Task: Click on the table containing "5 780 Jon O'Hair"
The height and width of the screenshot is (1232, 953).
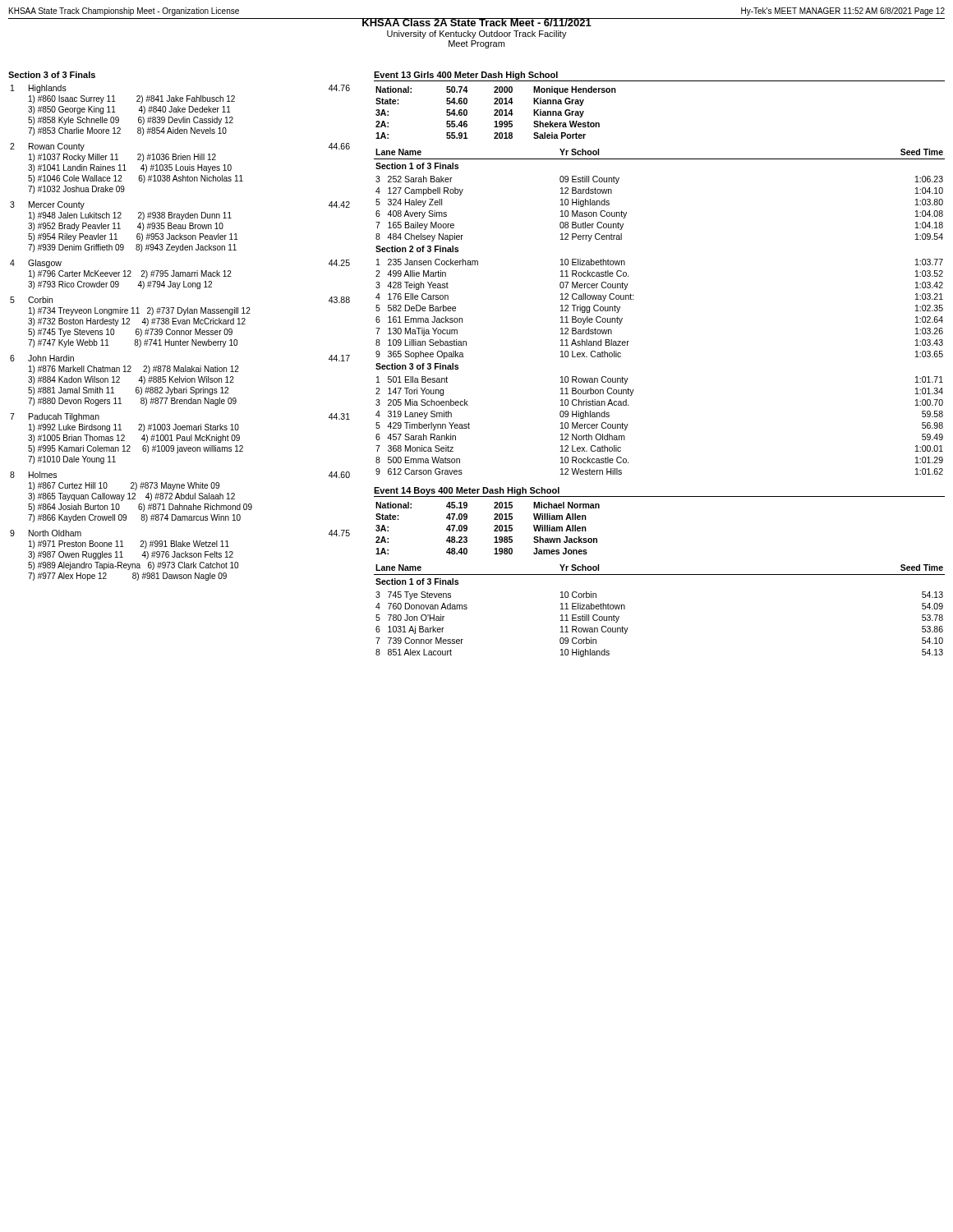Action: tap(659, 610)
